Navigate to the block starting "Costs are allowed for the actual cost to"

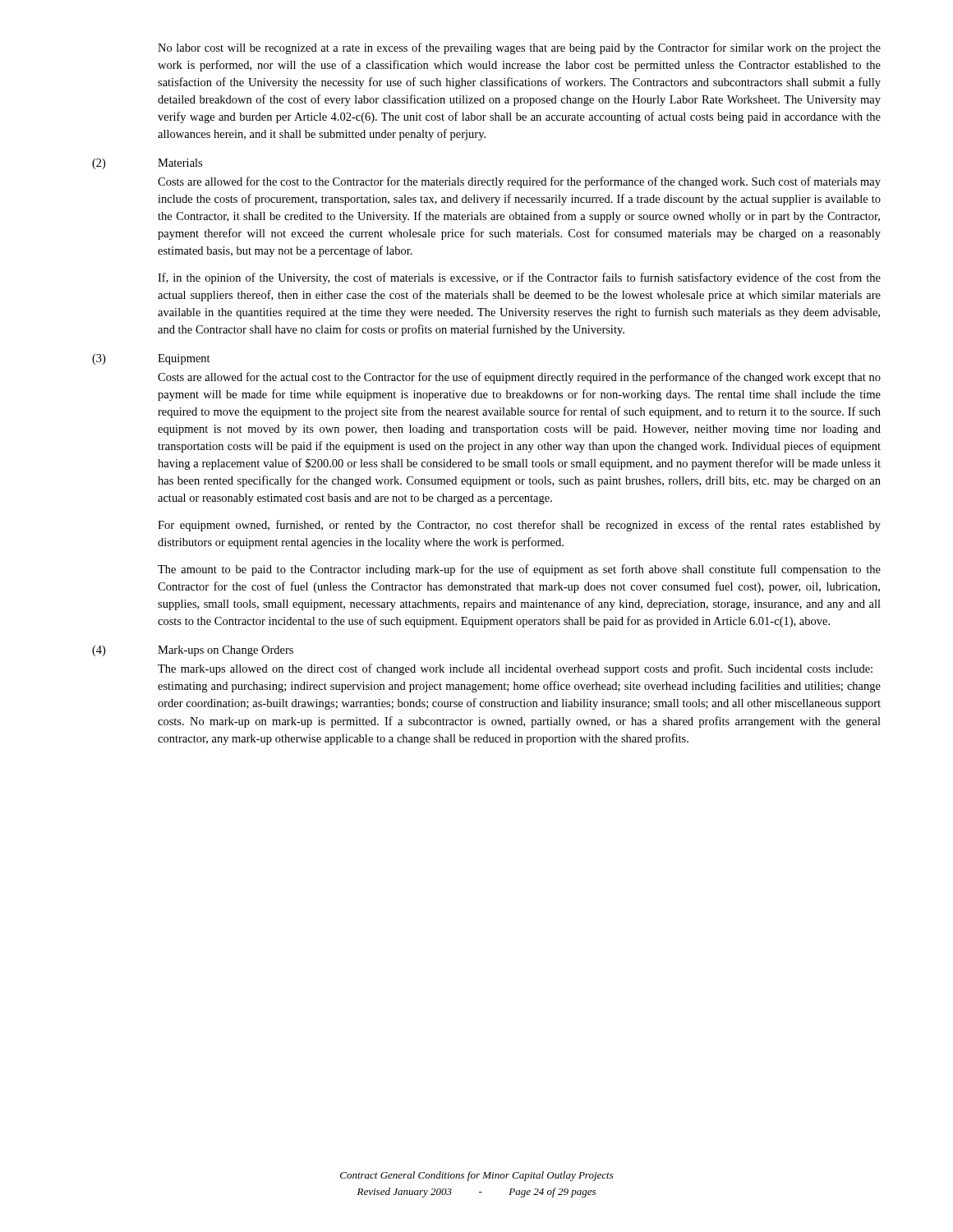click(x=486, y=438)
